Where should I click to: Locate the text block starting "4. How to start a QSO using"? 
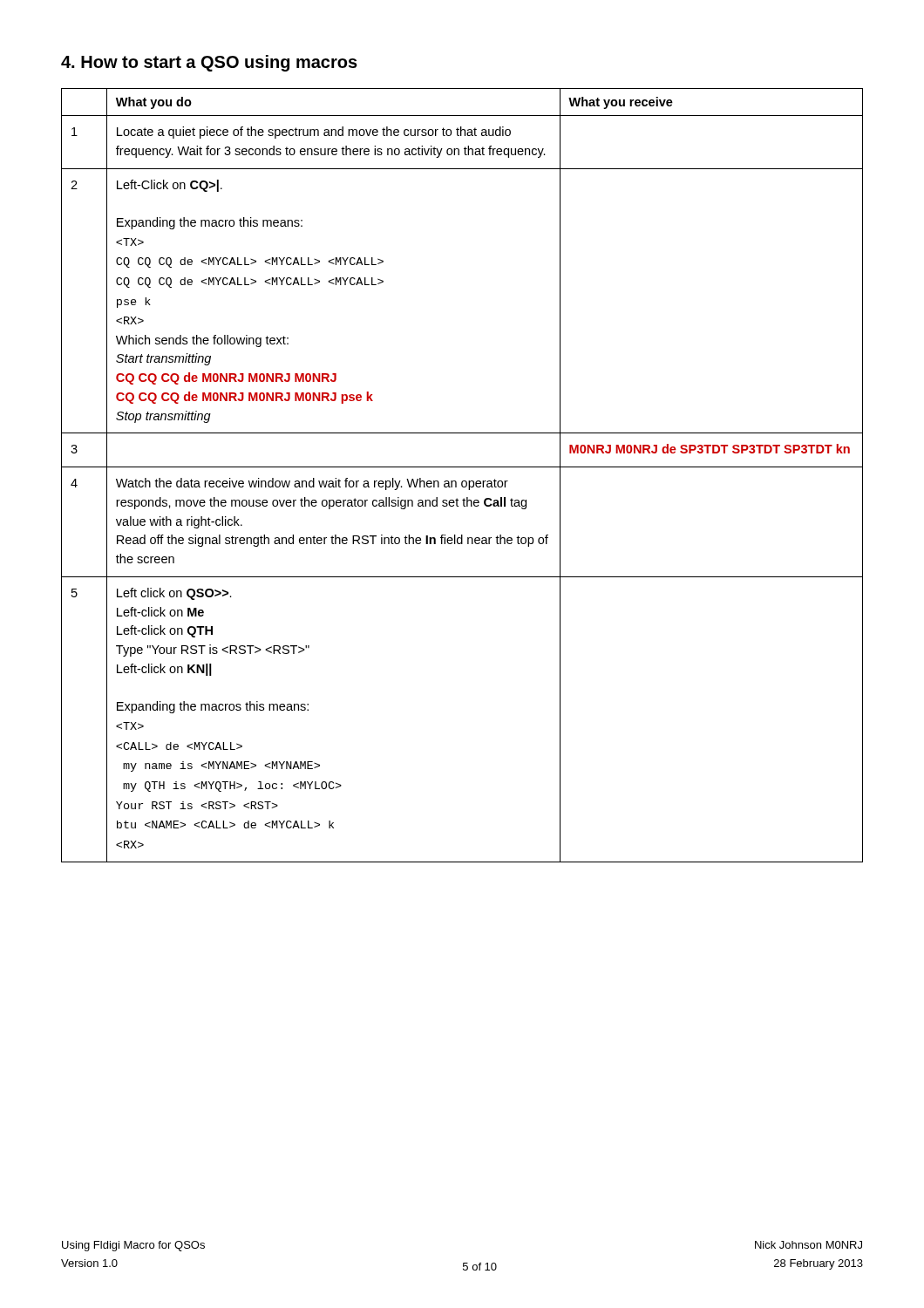209,63
